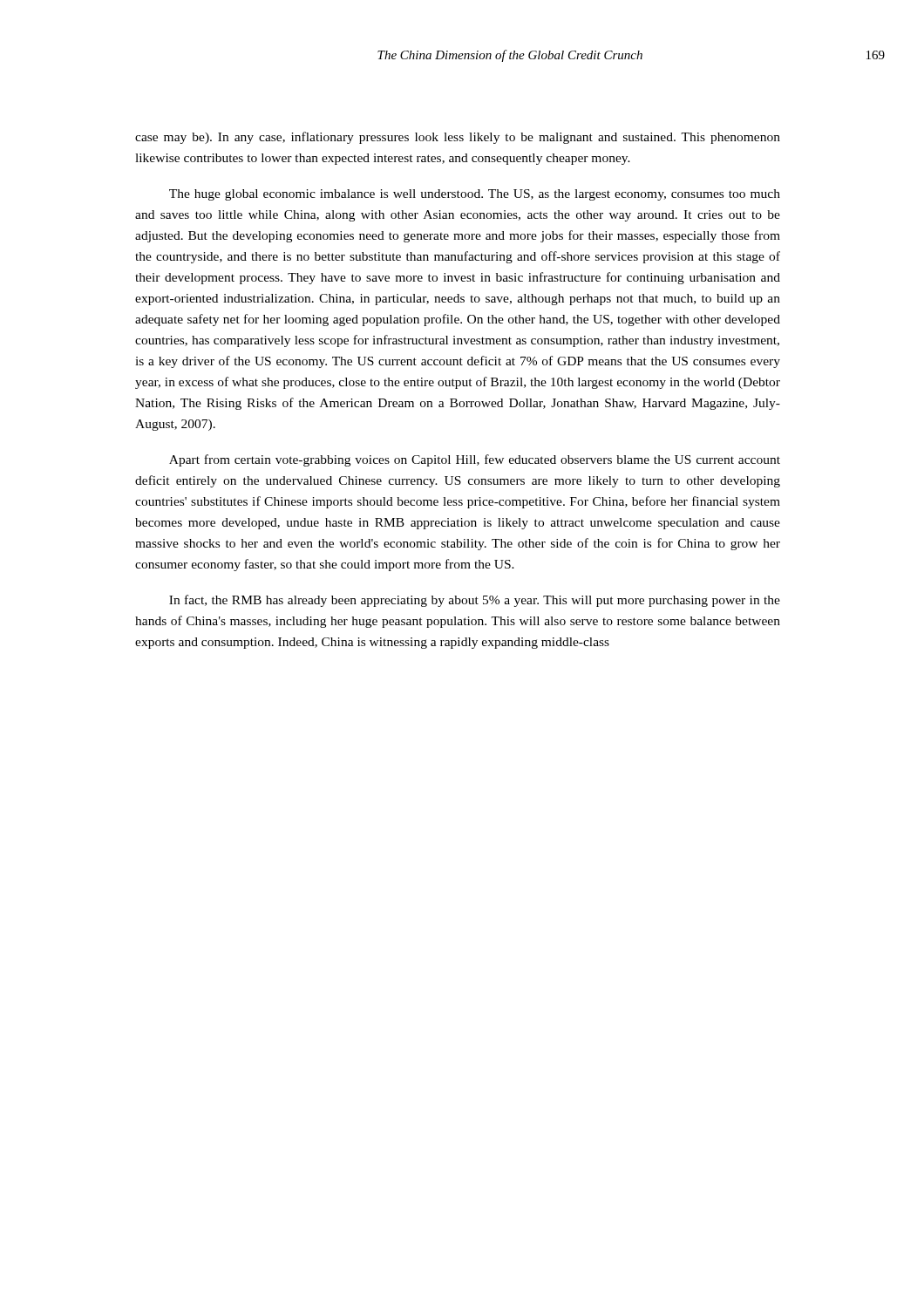Click on the text block that says "The huge global economic"

pyautogui.click(x=458, y=308)
